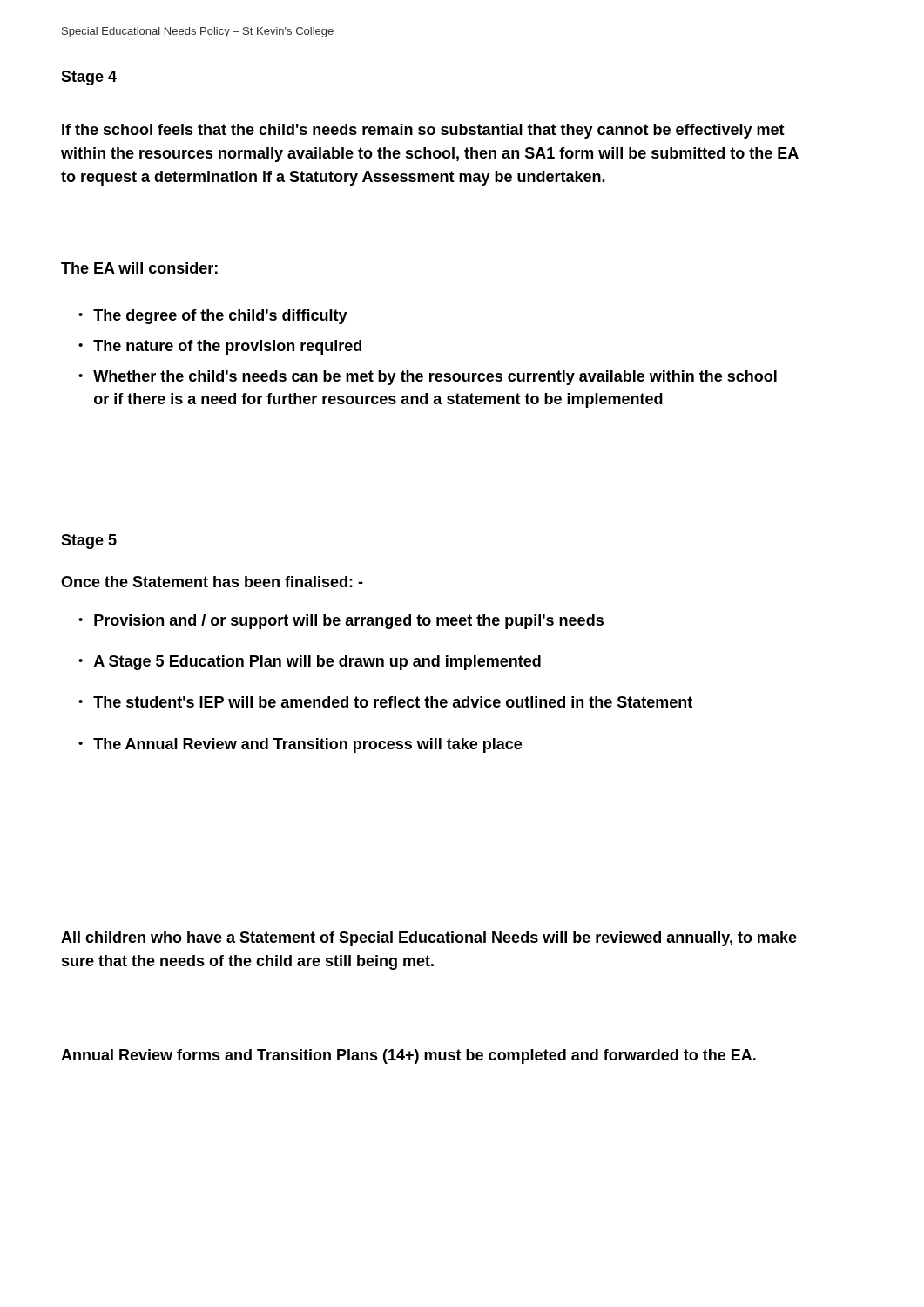The height and width of the screenshot is (1307, 924).
Task: Select the element starting "• The degree"
Action: pyautogui.click(x=213, y=316)
